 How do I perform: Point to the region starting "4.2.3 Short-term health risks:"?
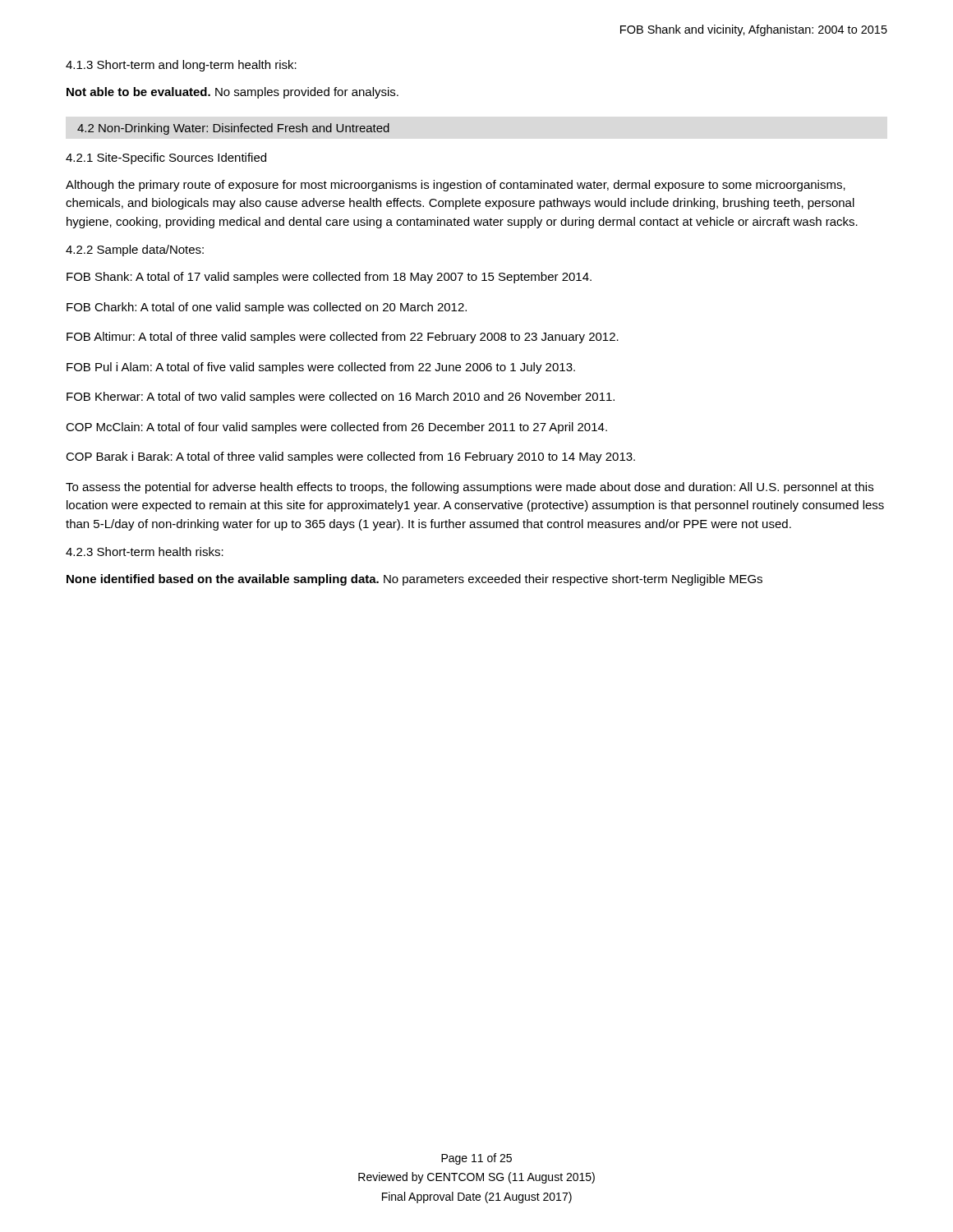click(145, 552)
